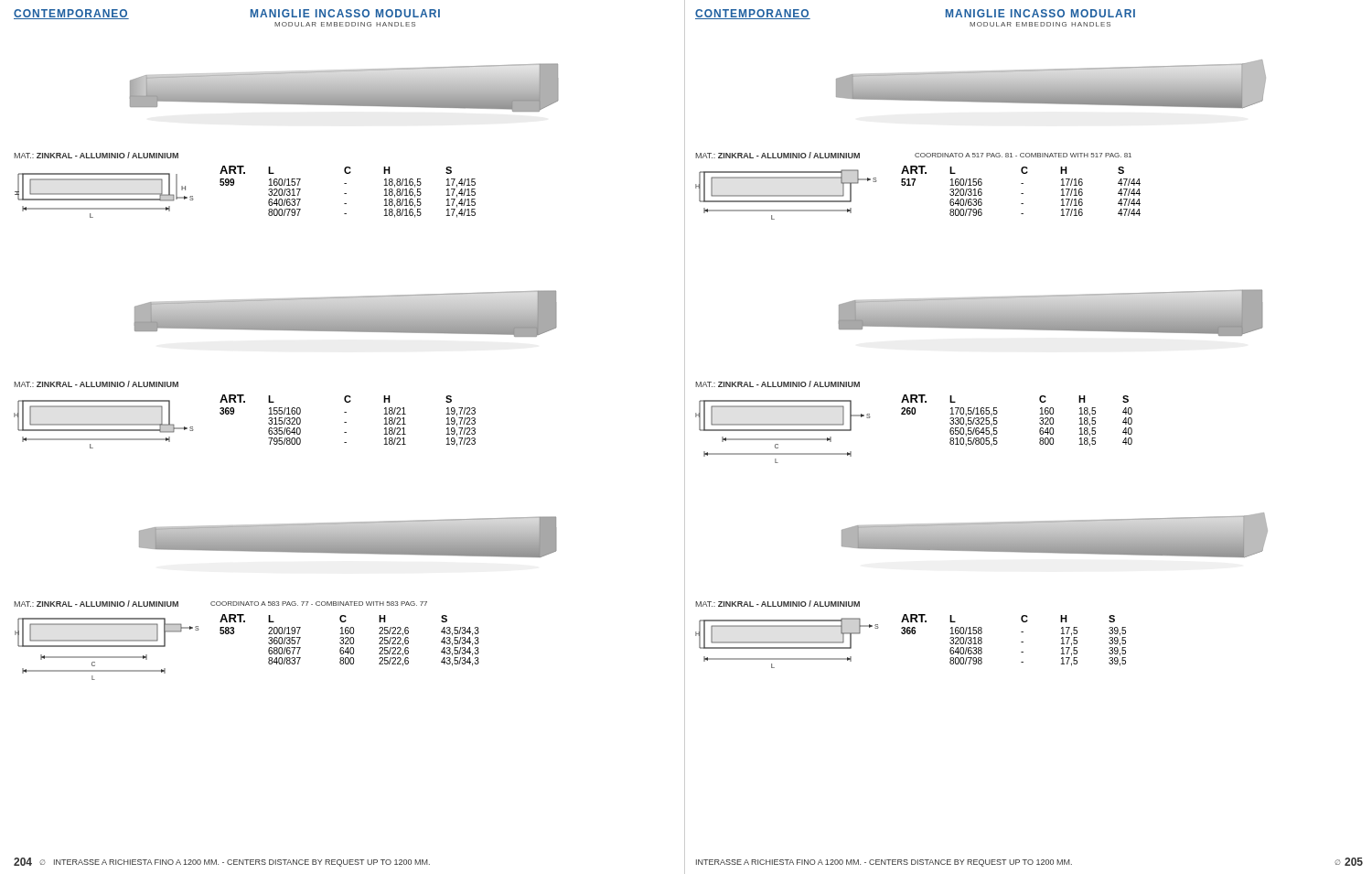Locate the table with the text "25/22,6"
The height and width of the screenshot is (874, 1372).
pyautogui.click(x=359, y=639)
